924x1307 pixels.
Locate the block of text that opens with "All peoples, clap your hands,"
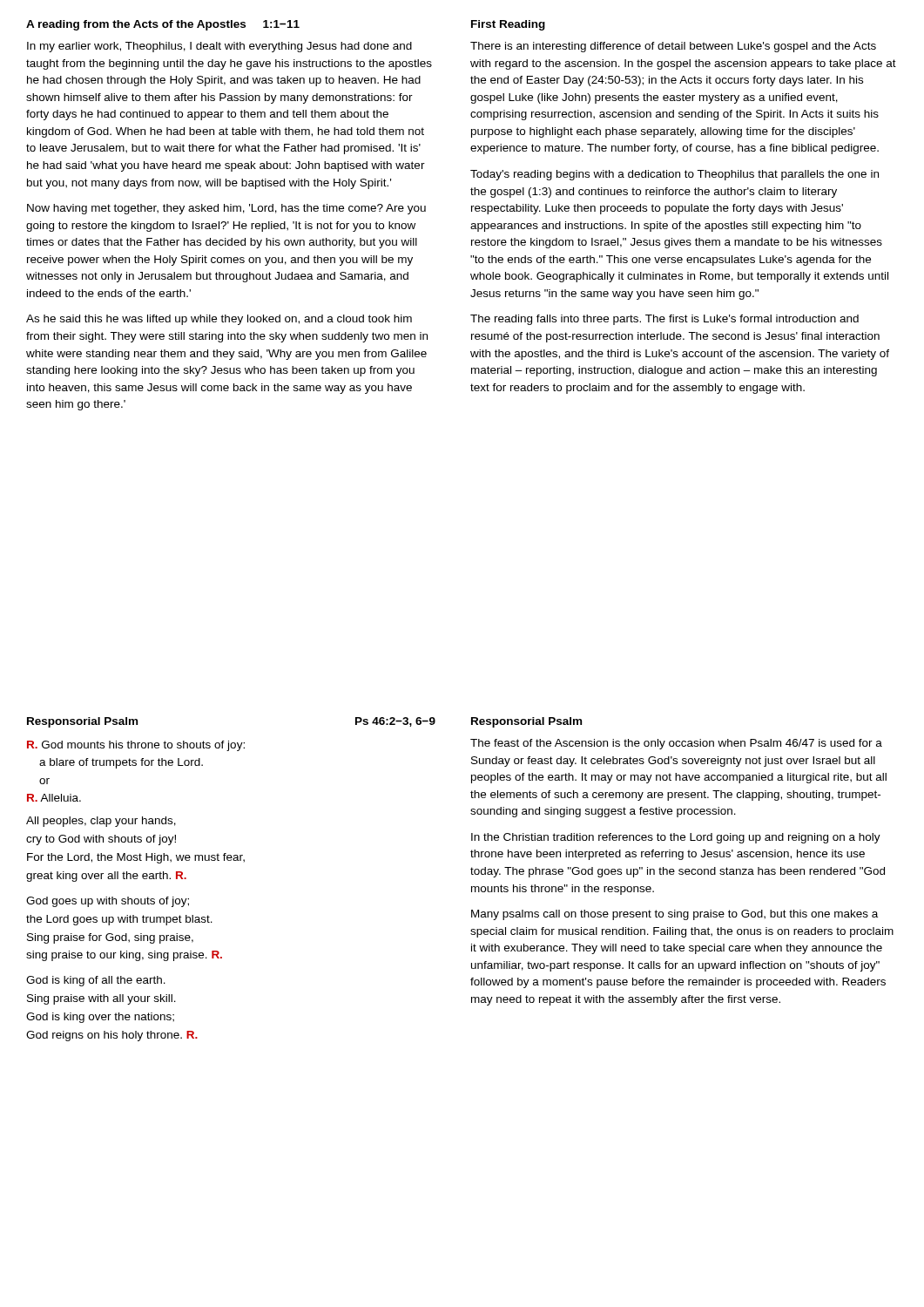click(136, 848)
